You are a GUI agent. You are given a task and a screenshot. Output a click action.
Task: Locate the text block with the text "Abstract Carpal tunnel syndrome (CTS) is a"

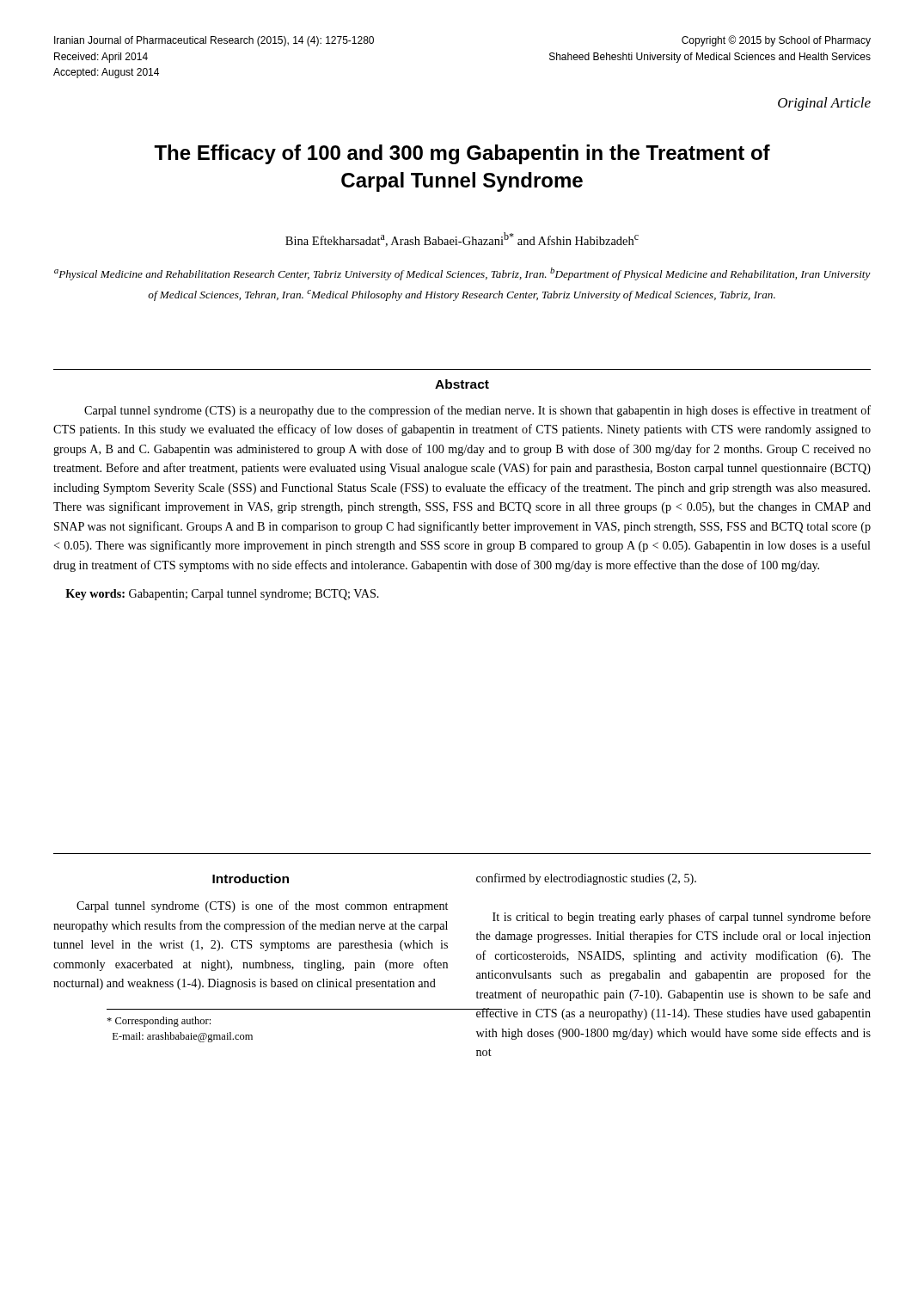coord(462,490)
